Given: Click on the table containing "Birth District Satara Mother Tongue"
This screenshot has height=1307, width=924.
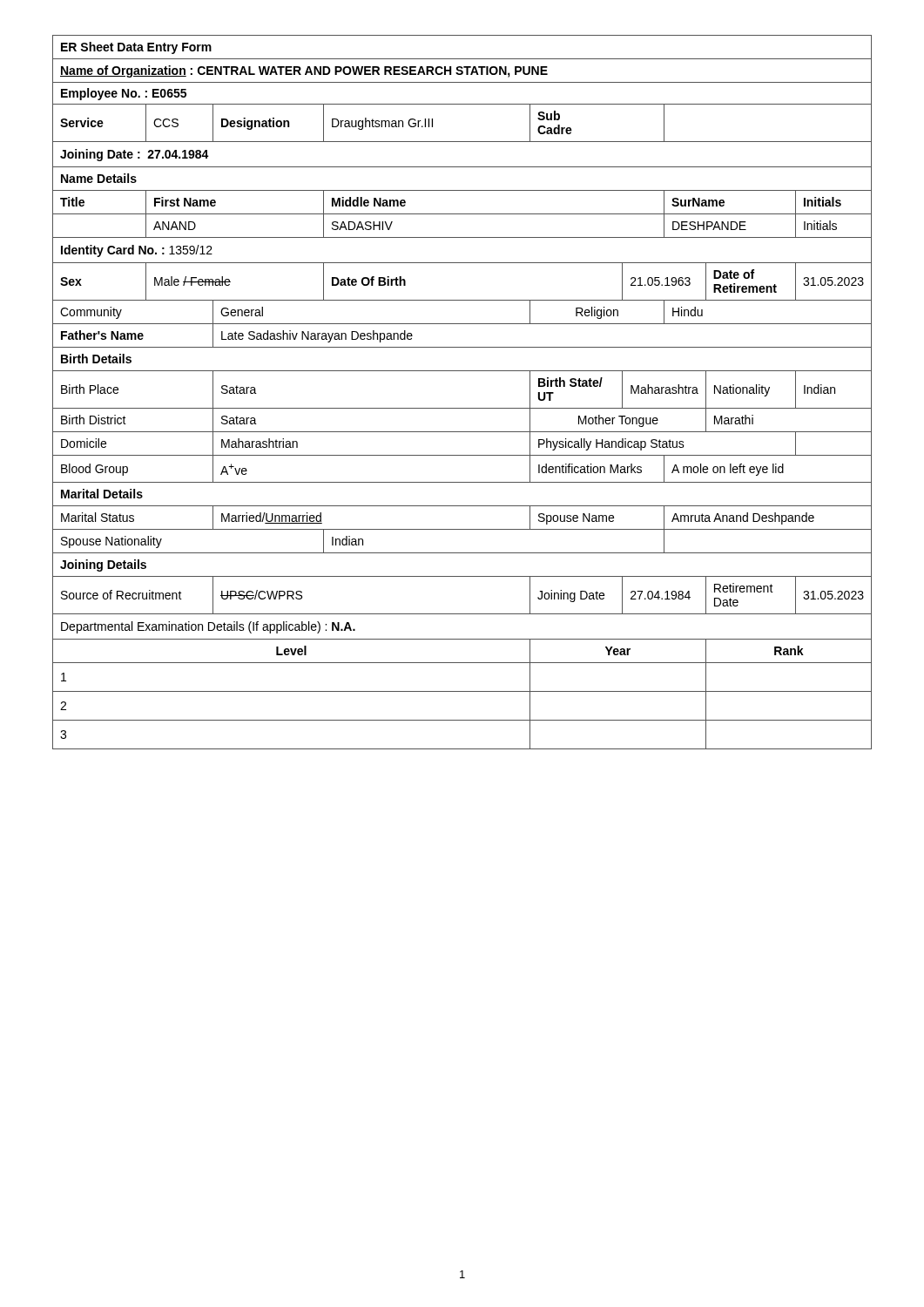Looking at the screenshot, I should point(462,420).
